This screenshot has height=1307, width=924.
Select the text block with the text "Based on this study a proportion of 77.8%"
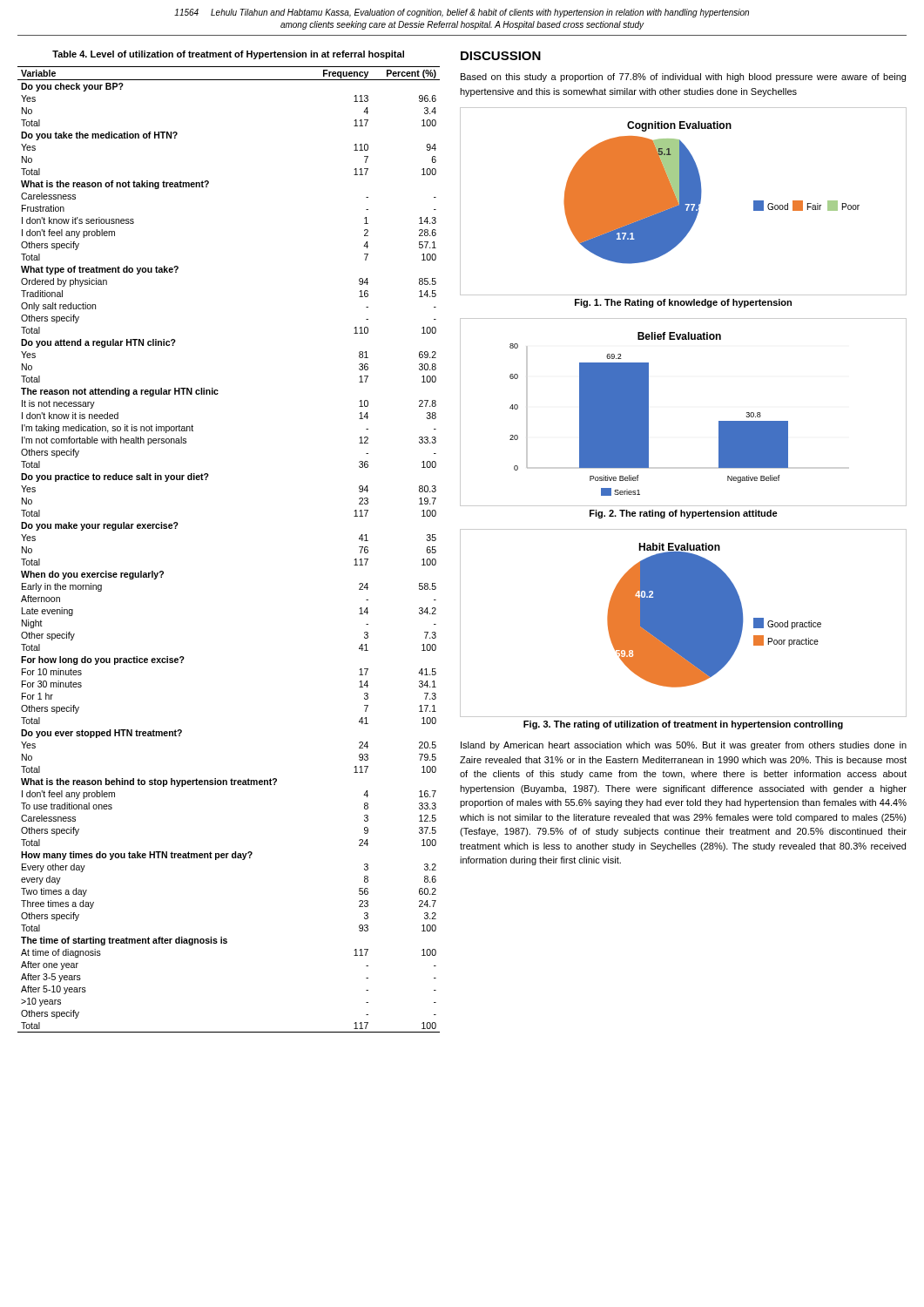click(683, 84)
